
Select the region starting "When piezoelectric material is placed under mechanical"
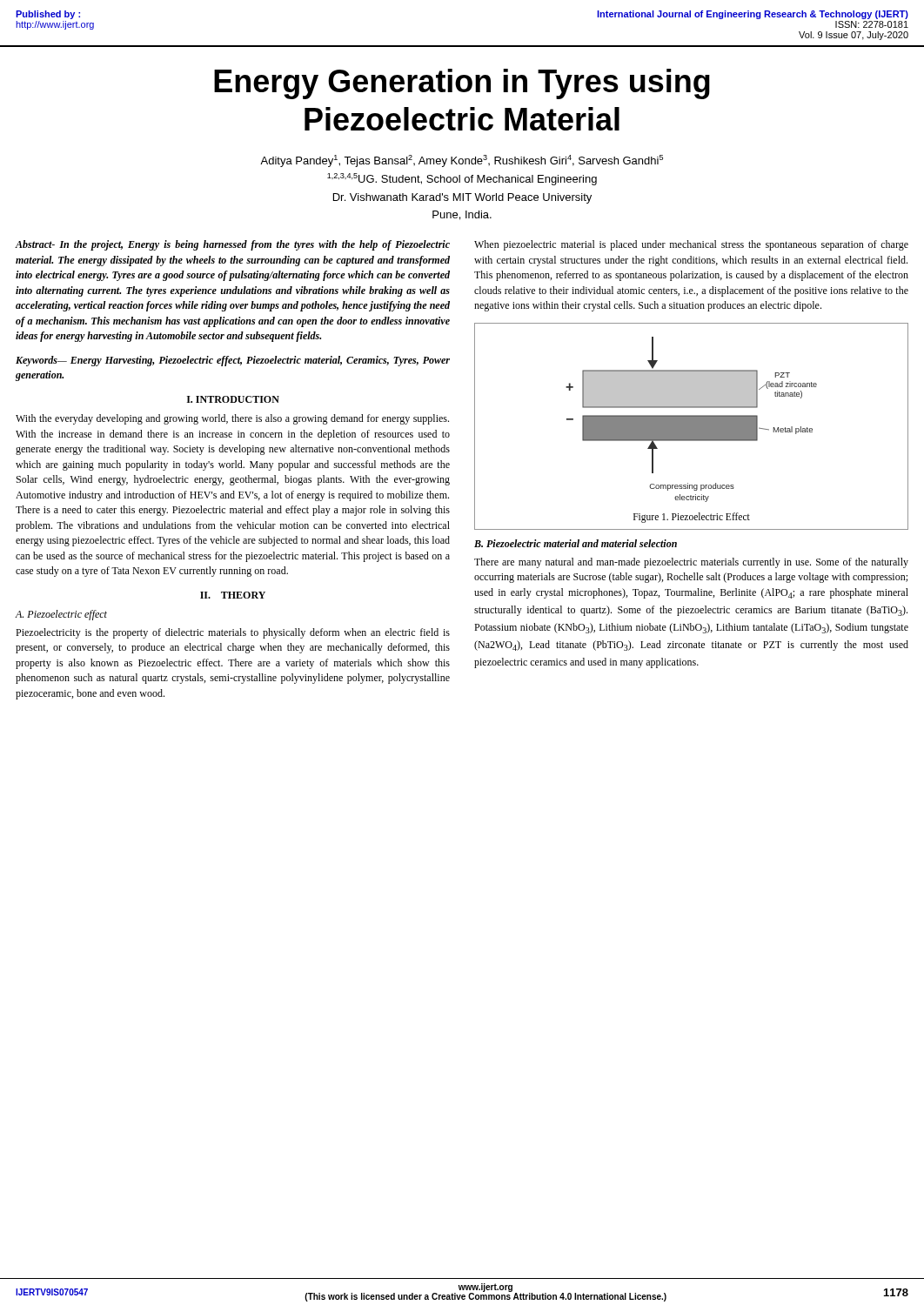[691, 276]
